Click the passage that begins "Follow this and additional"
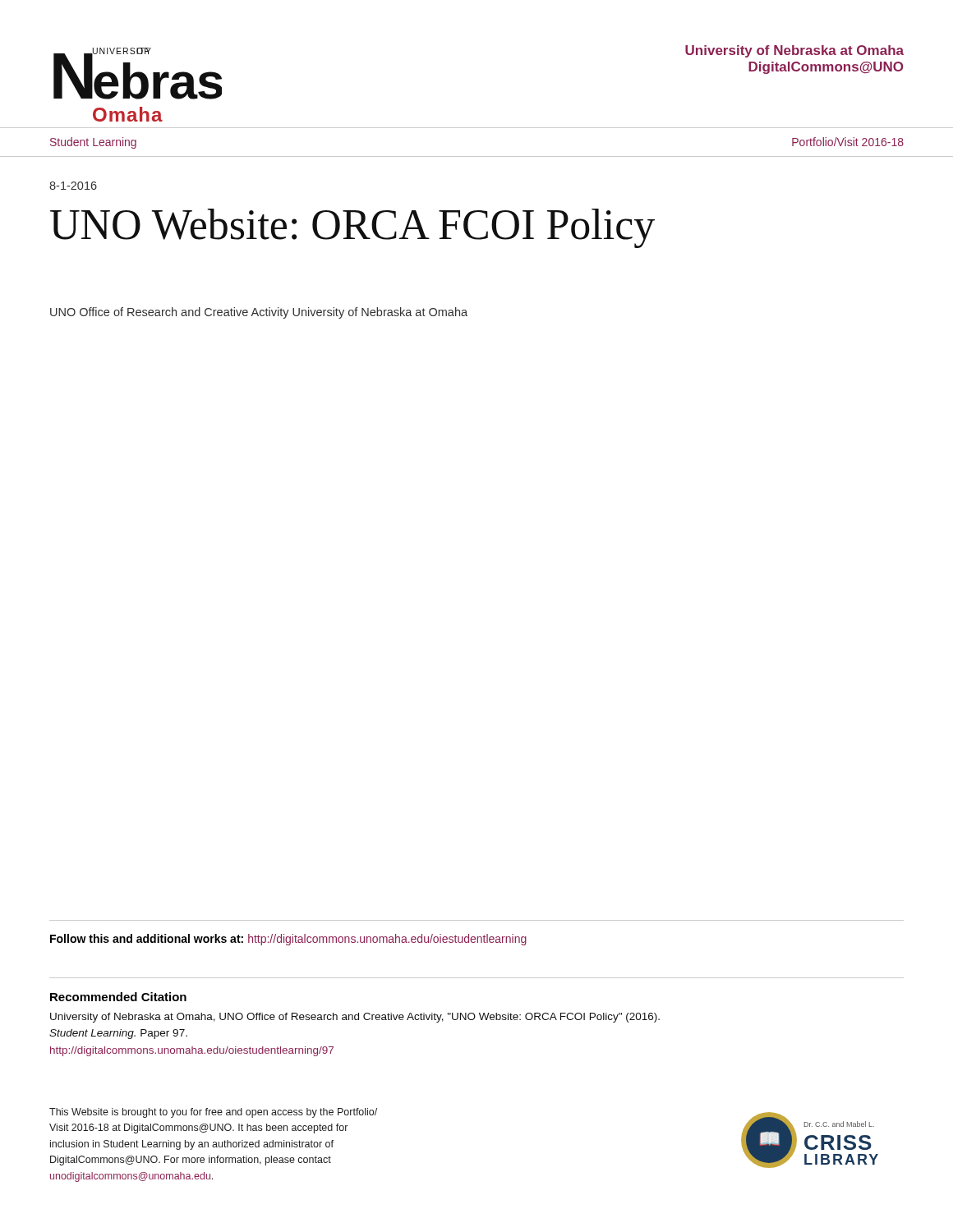 point(288,939)
